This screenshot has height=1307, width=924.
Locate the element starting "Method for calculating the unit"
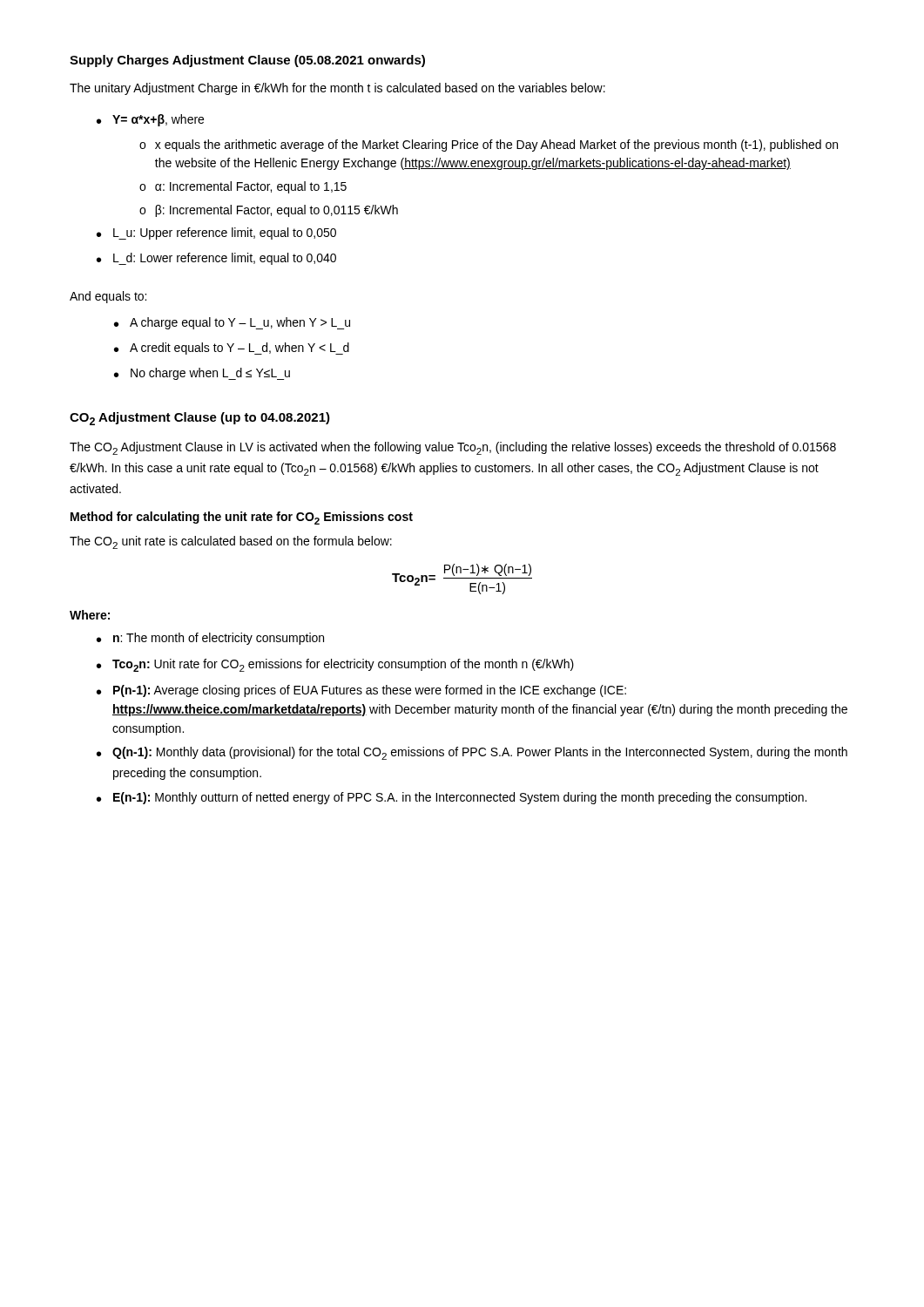pos(241,518)
